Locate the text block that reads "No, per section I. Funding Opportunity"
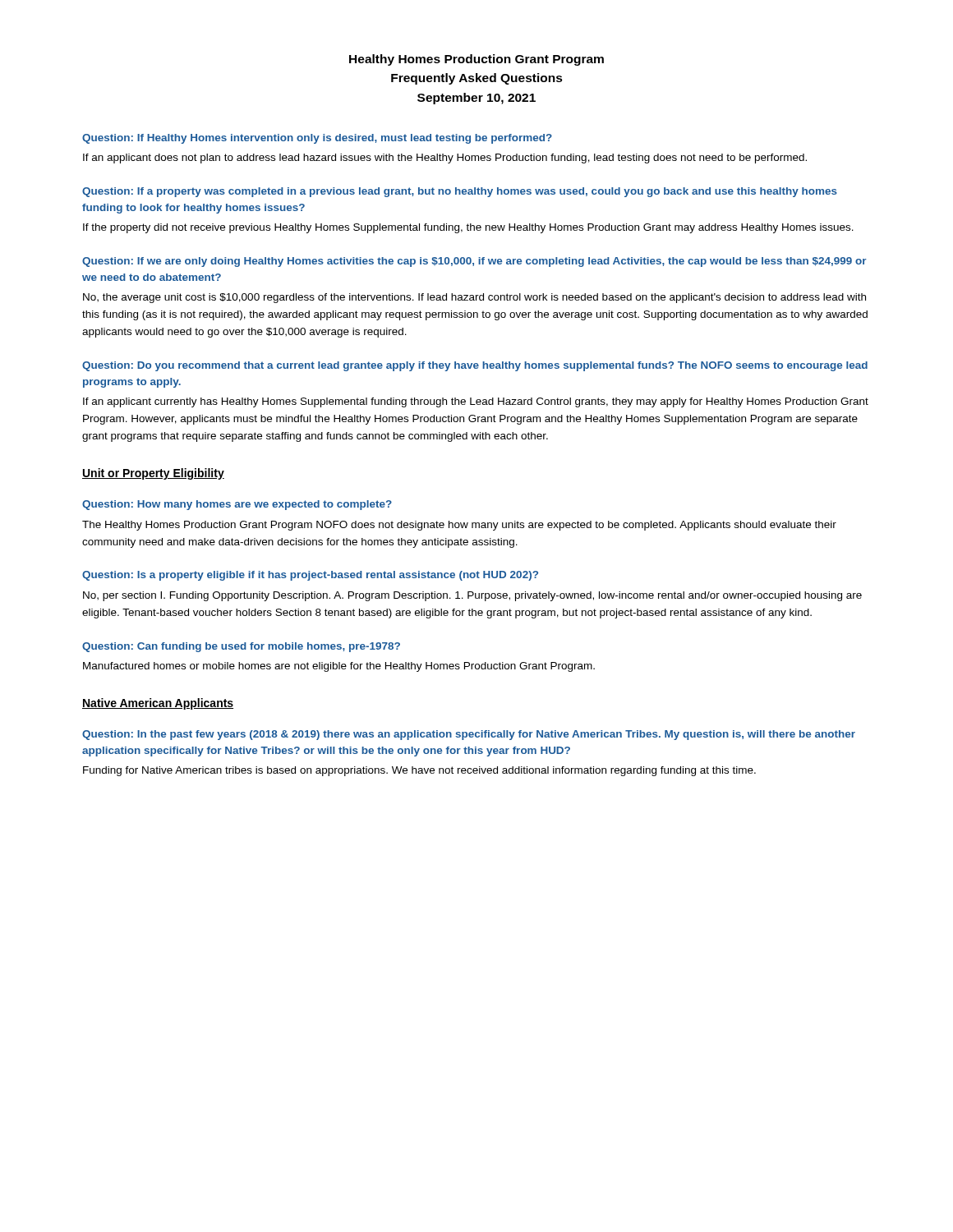The image size is (953, 1232). [x=472, y=604]
